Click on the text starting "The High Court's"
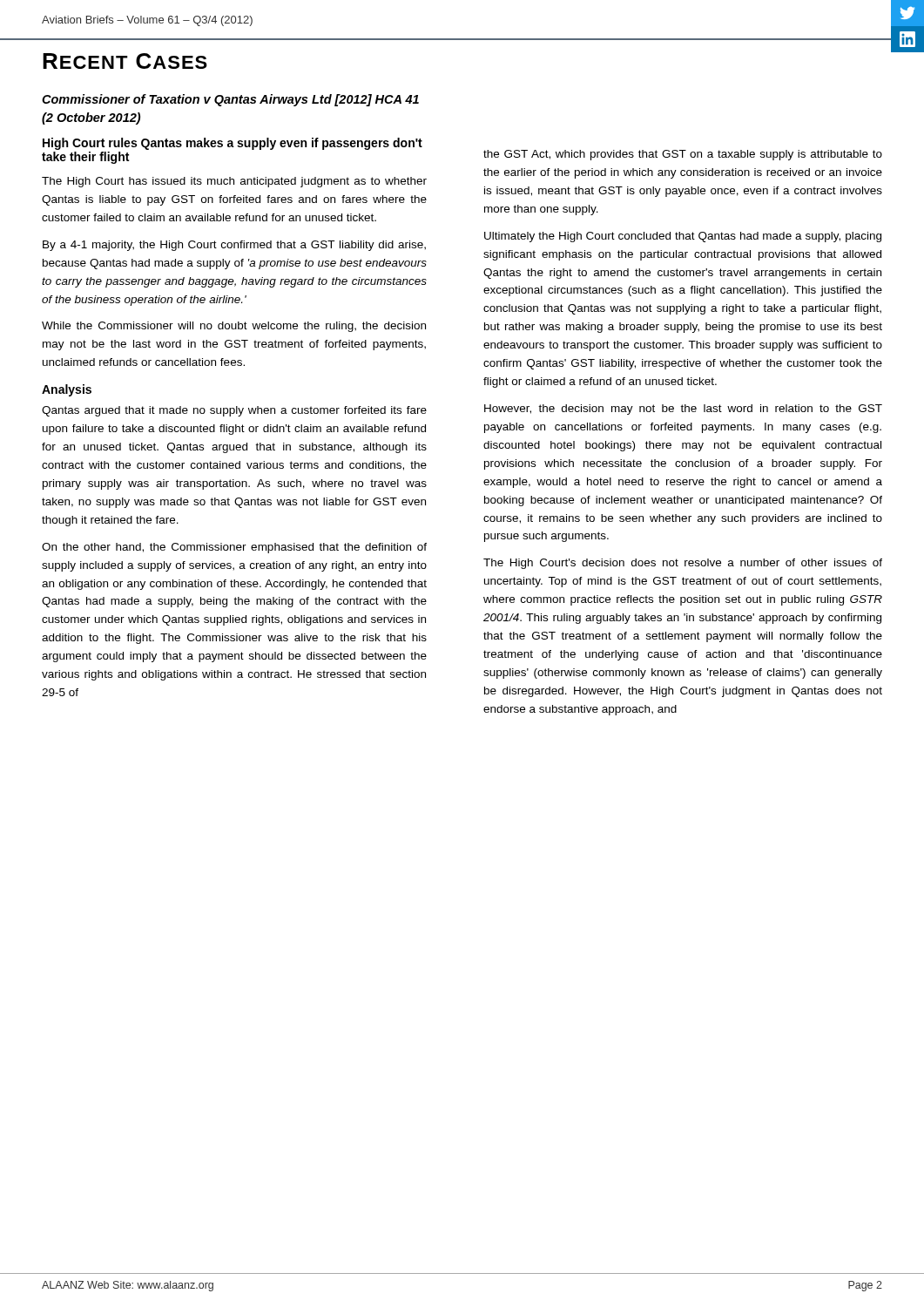Viewport: 924px width, 1307px height. click(683, 636)
